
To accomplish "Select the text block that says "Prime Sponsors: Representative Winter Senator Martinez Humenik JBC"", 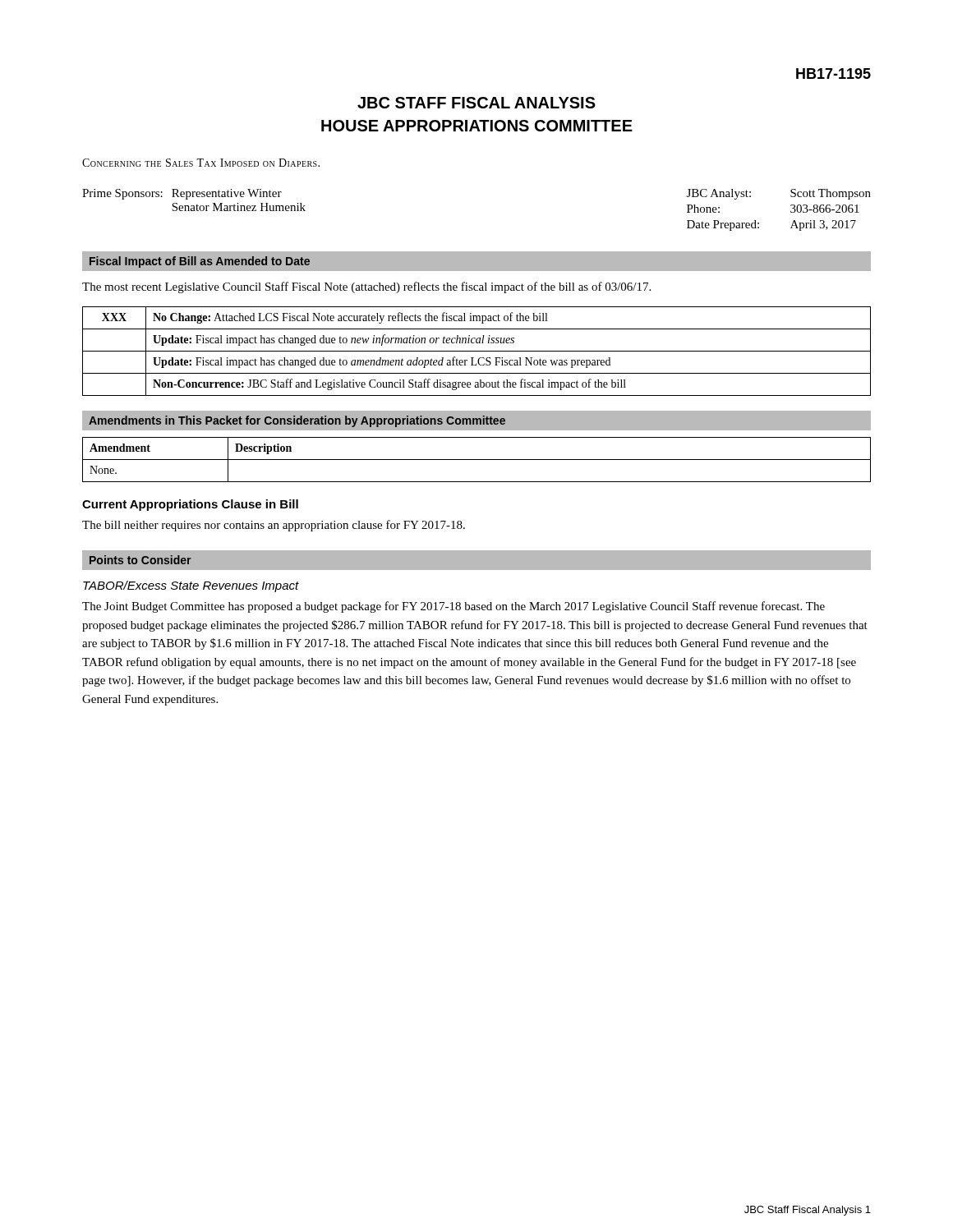I will click(x=178, y=195).
